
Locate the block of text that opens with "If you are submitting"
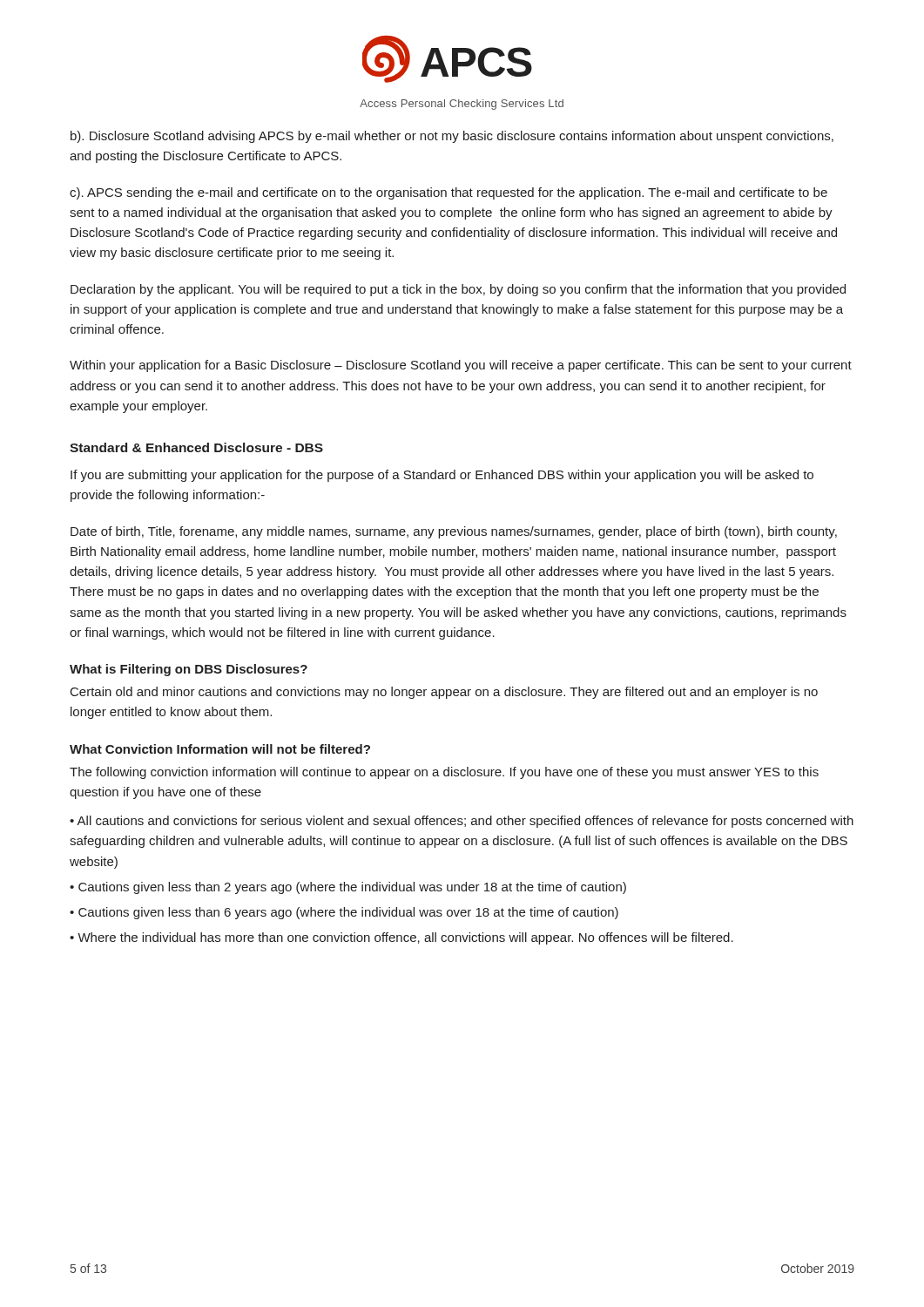[x=442, y=485]
